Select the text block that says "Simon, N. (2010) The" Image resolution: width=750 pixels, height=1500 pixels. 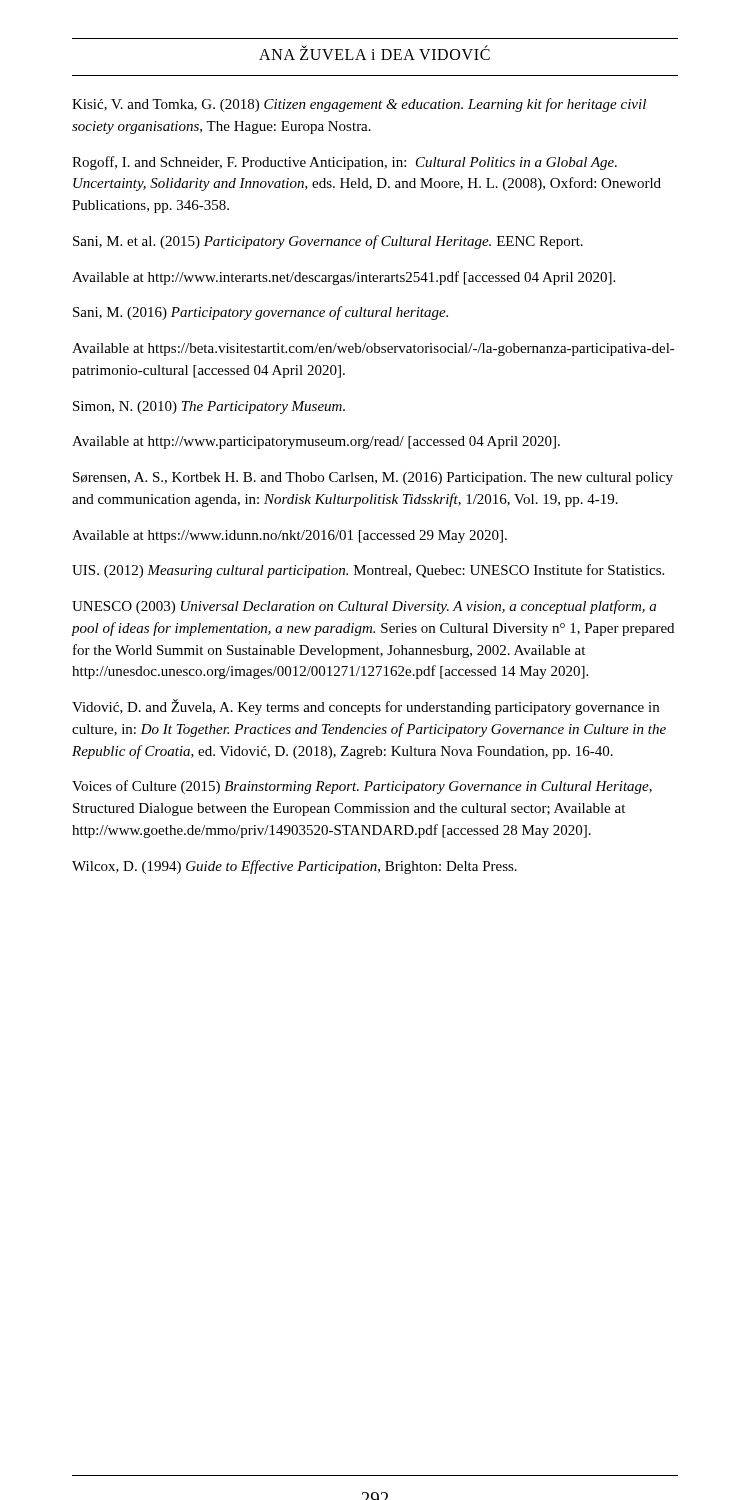209,406
